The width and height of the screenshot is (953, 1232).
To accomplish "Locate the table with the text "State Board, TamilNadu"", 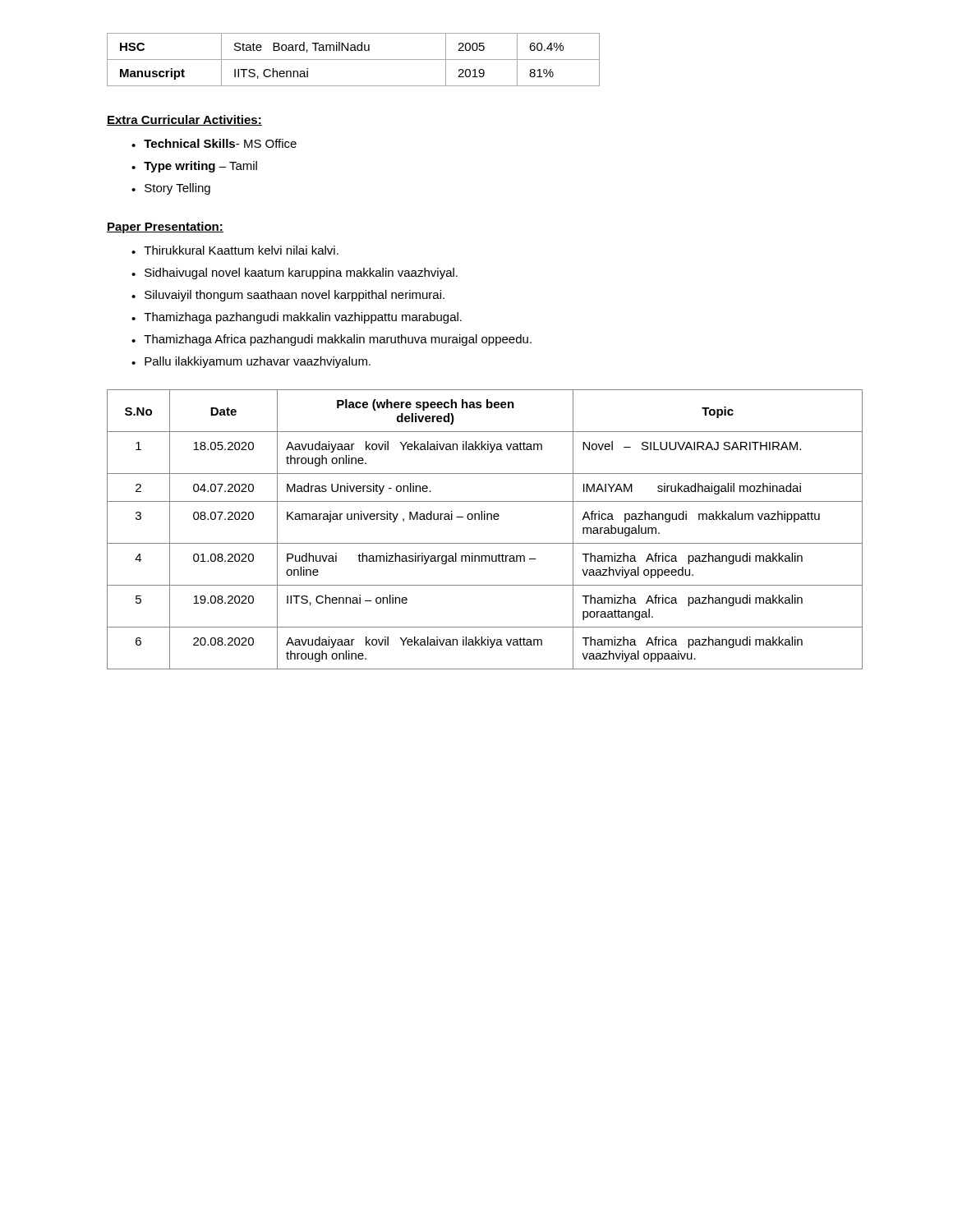I will [485, 60].
